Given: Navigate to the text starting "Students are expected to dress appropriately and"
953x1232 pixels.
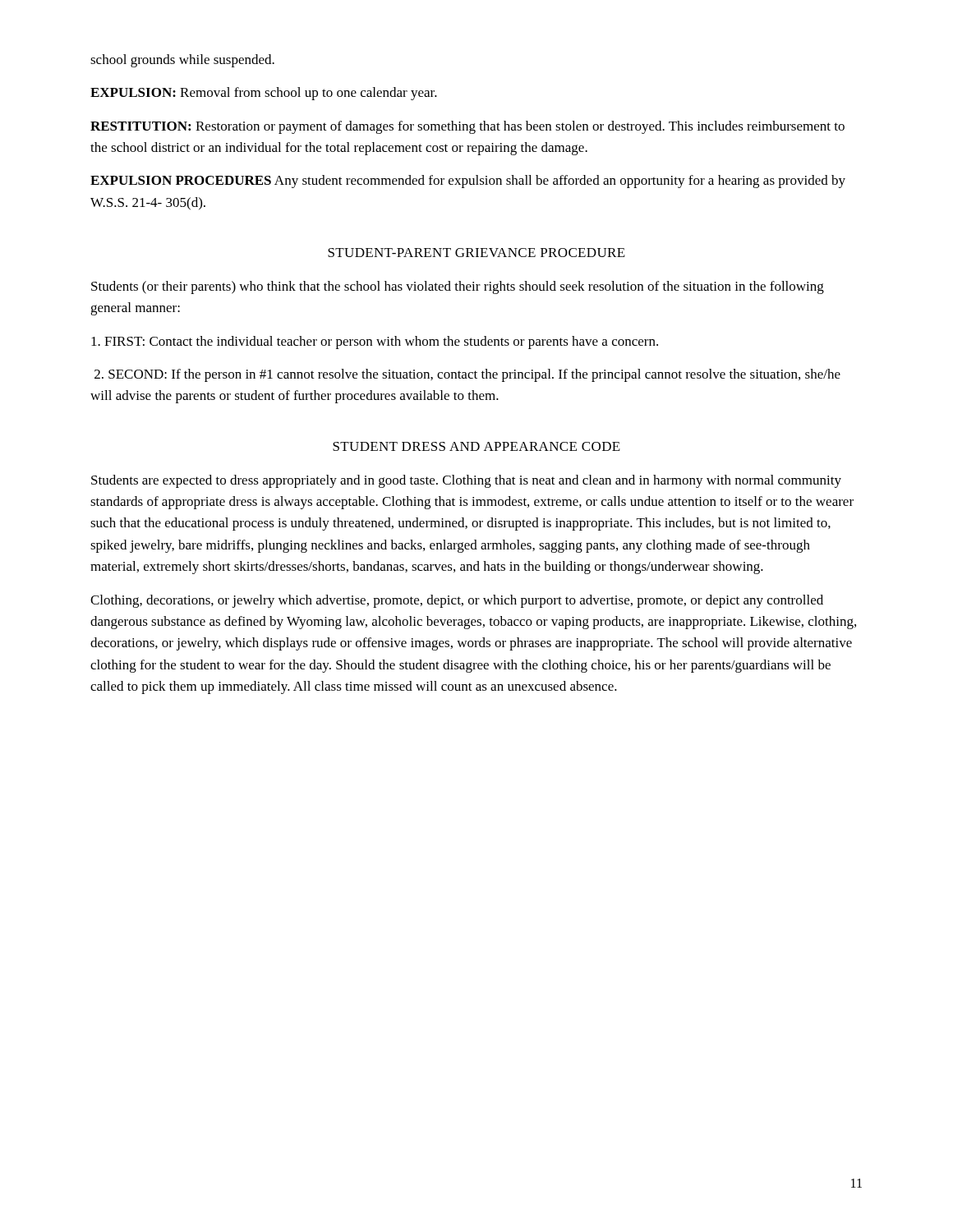Looking at the screenshot, I should (476, 524).
